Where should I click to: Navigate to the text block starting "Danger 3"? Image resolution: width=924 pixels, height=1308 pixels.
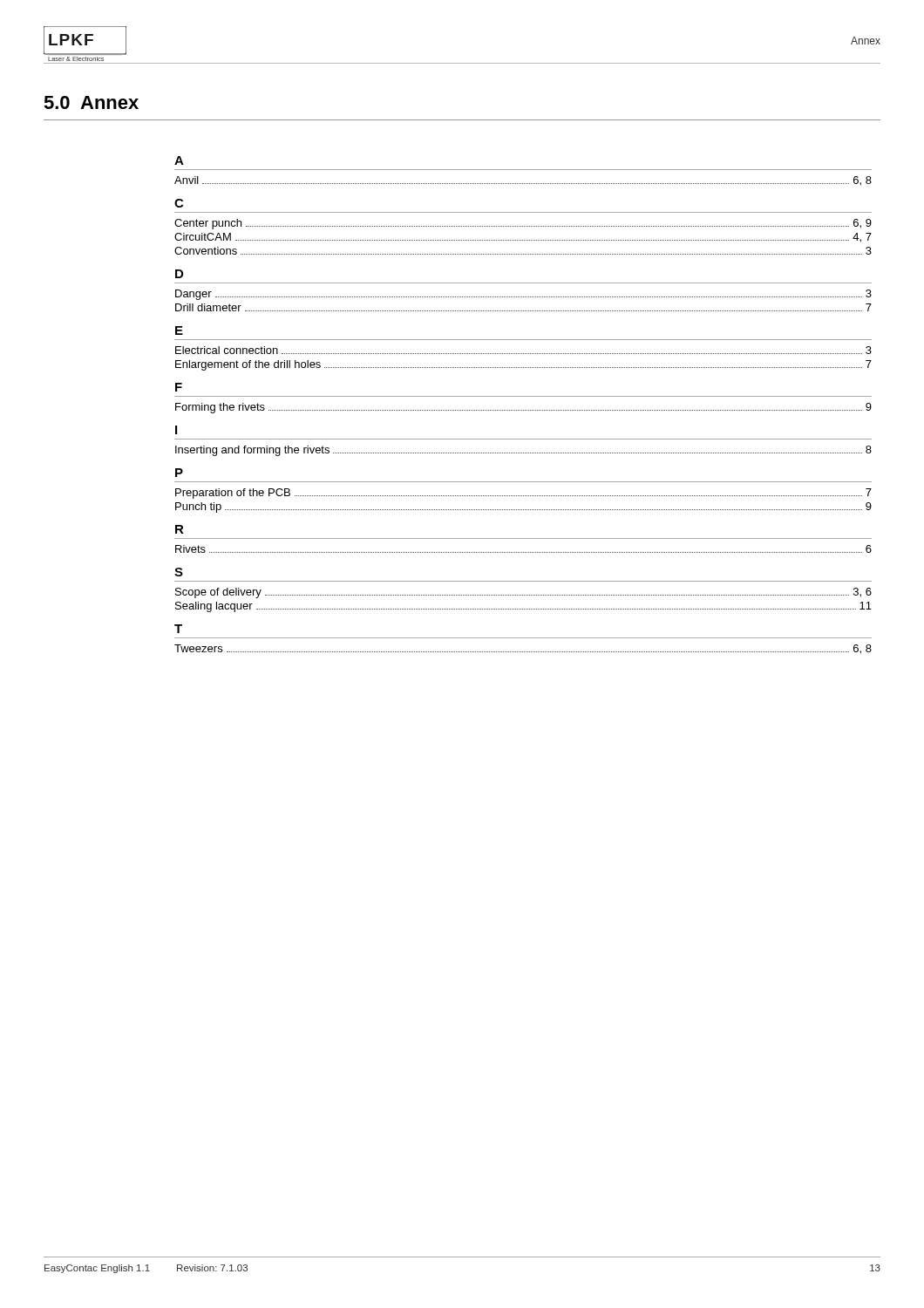[x=523, y=293]
